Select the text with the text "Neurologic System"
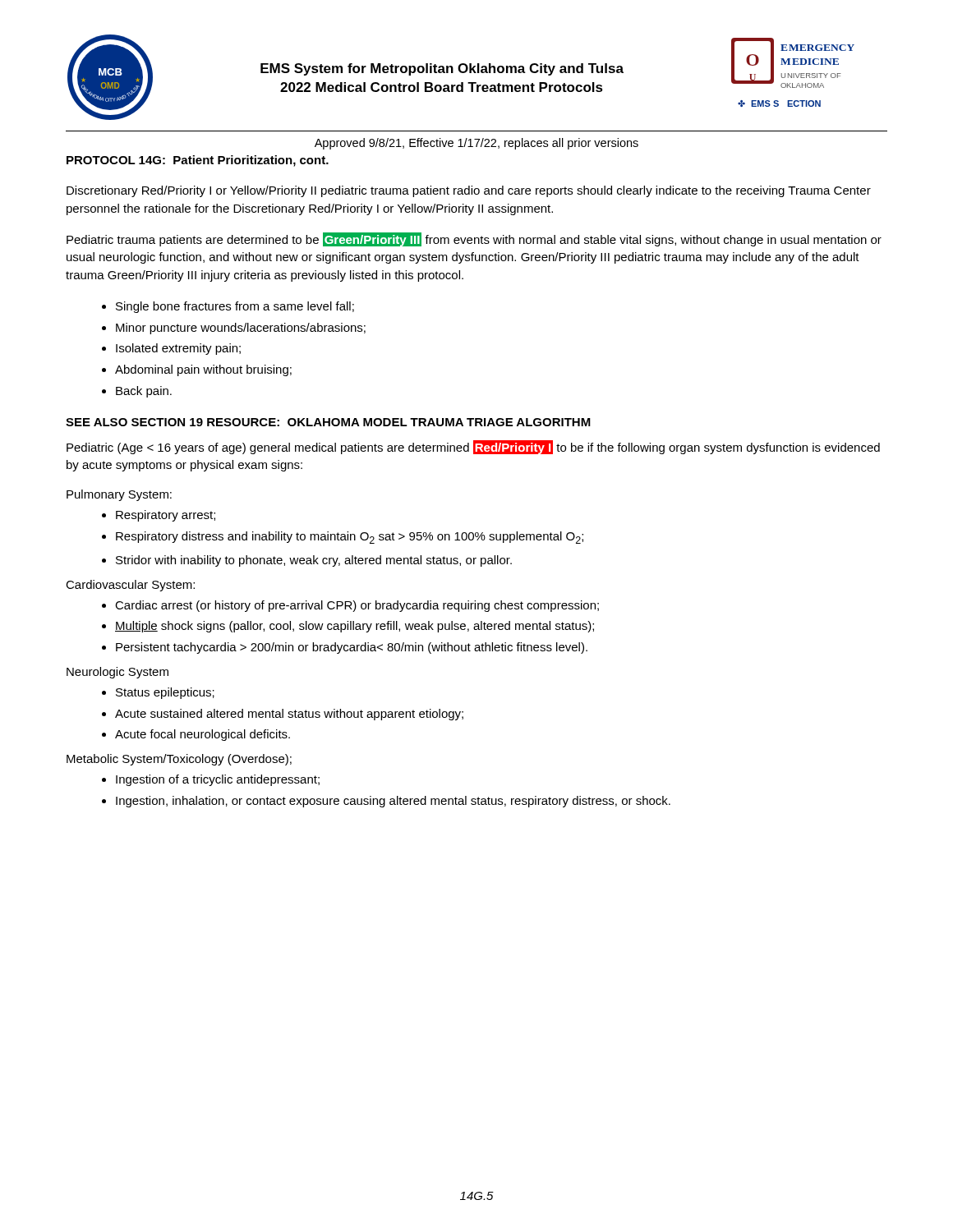Viewport: 953px width, 1232px height. pos(117,671)
